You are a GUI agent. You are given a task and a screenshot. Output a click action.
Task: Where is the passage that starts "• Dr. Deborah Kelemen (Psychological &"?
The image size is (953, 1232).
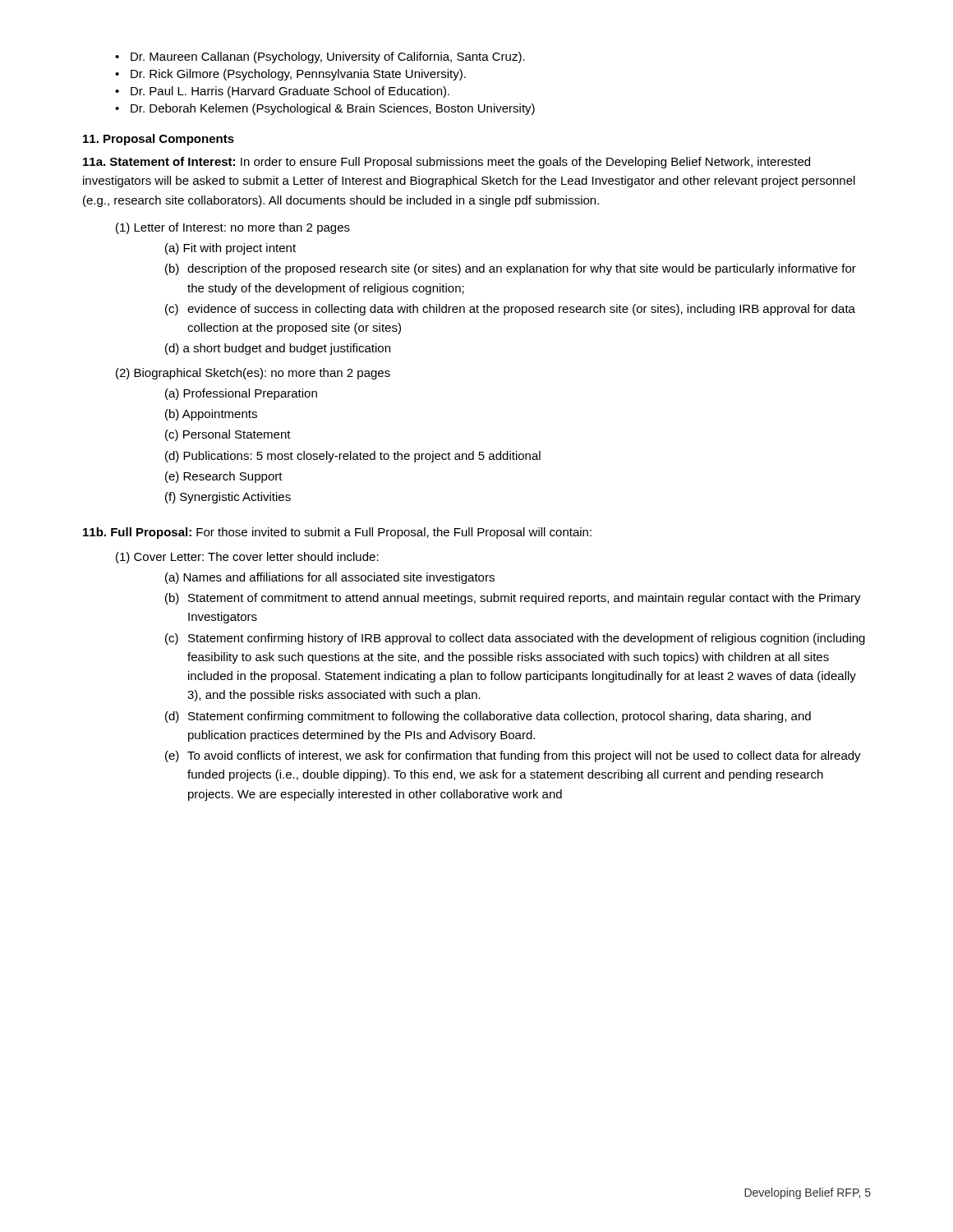coord(325,108)
